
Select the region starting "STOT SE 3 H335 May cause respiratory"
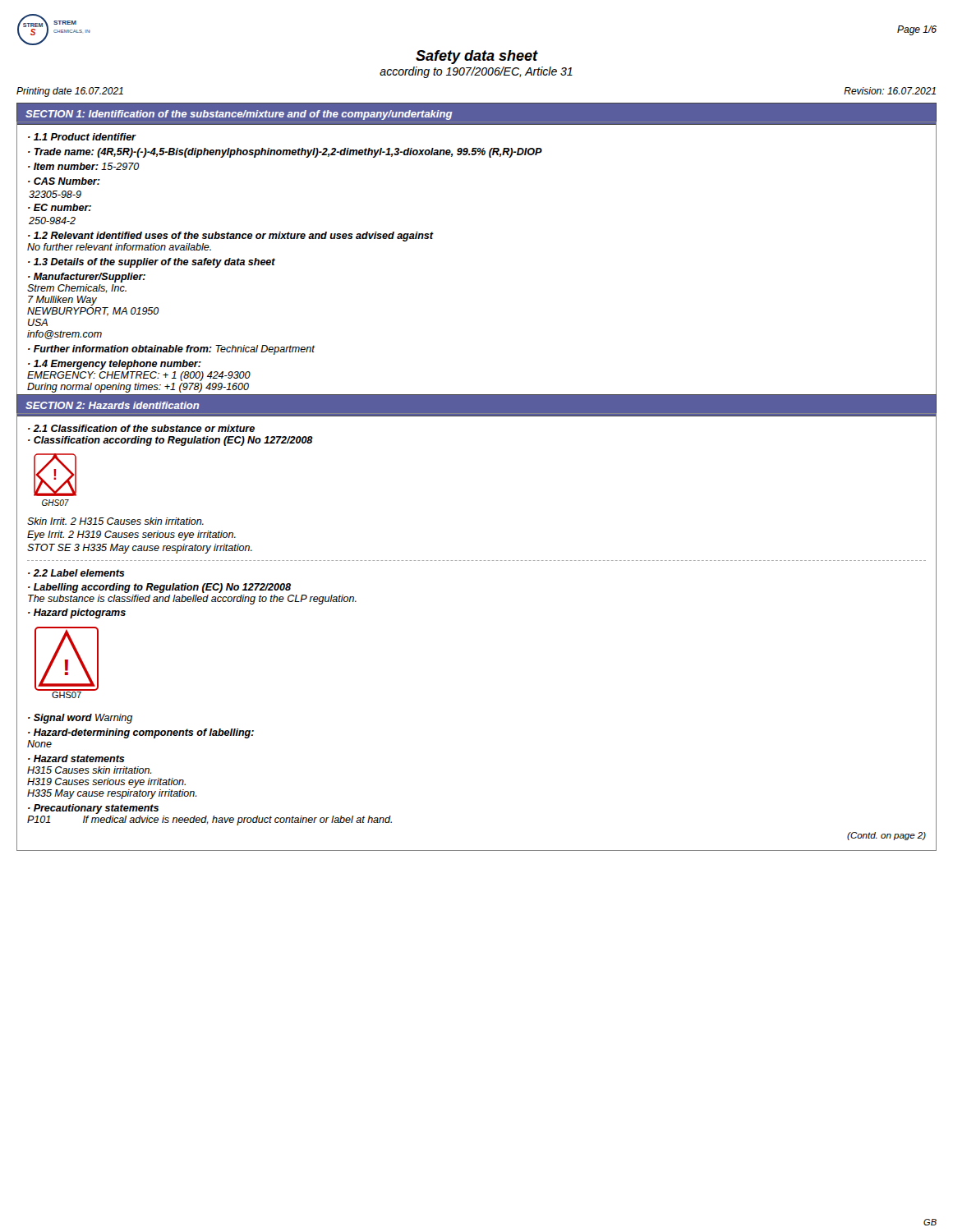(140, 548)
